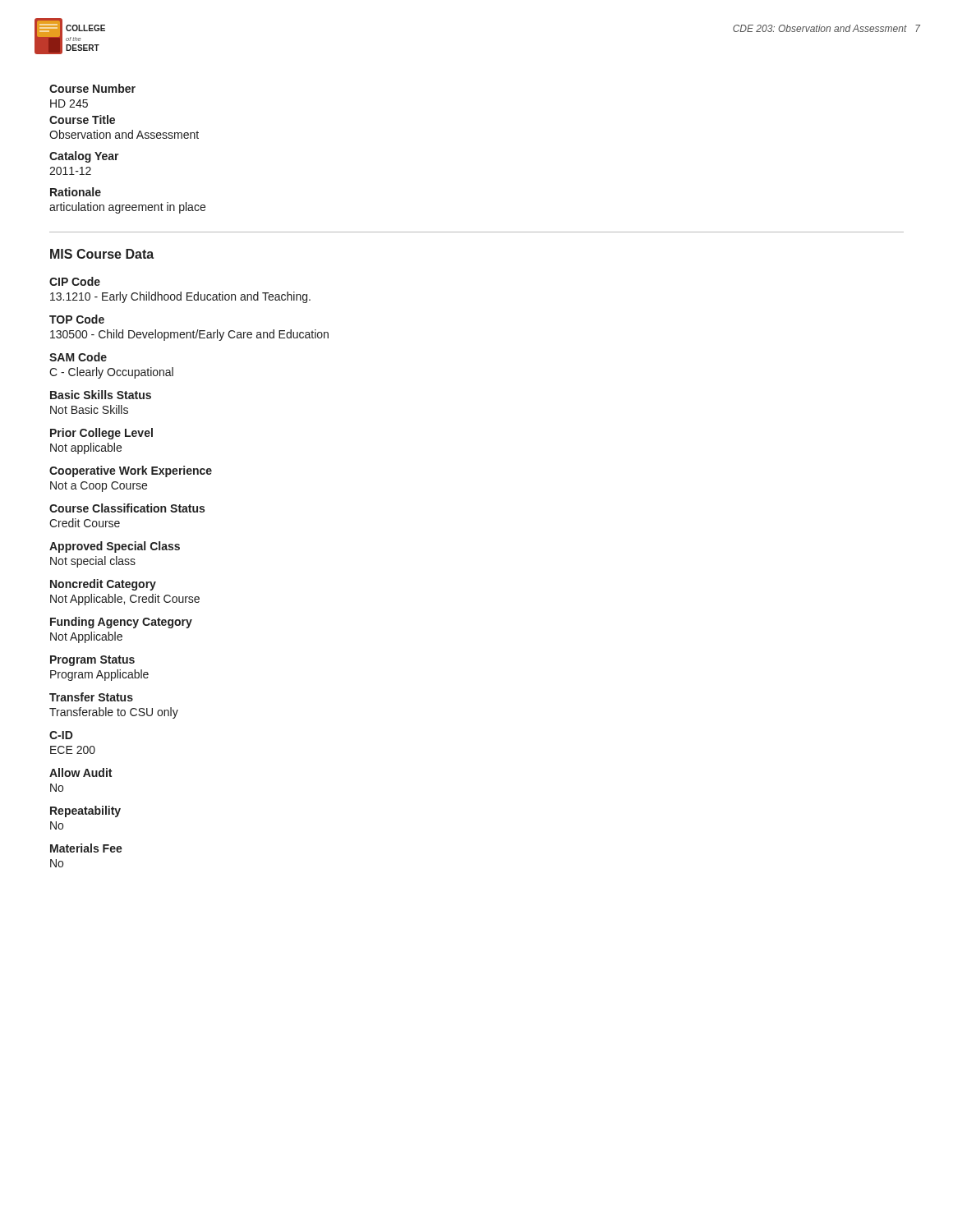Select the text block starting "Not Basic Skills"

[89, 410]
